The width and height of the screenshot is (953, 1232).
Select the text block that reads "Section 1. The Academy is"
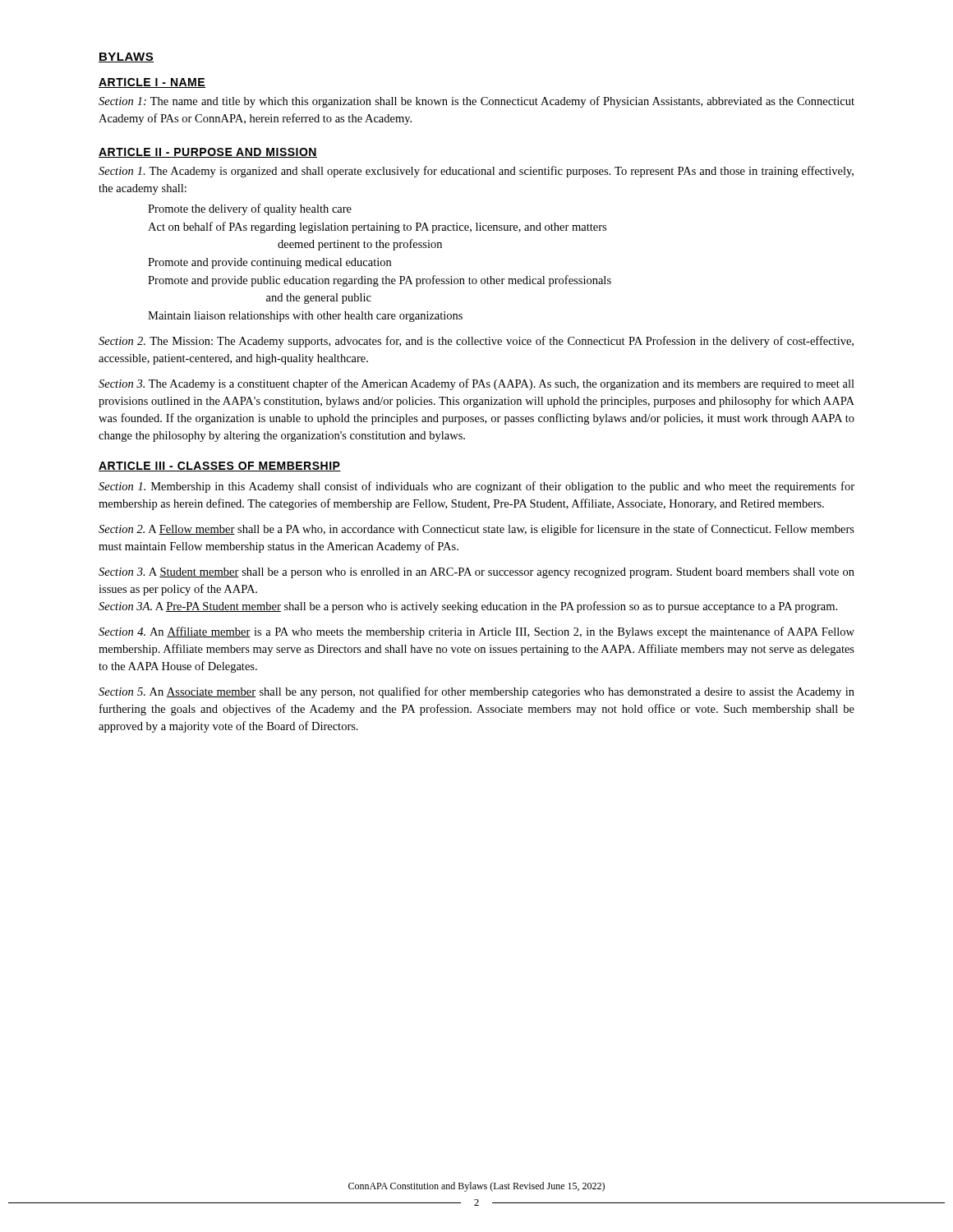click(476, 180)
